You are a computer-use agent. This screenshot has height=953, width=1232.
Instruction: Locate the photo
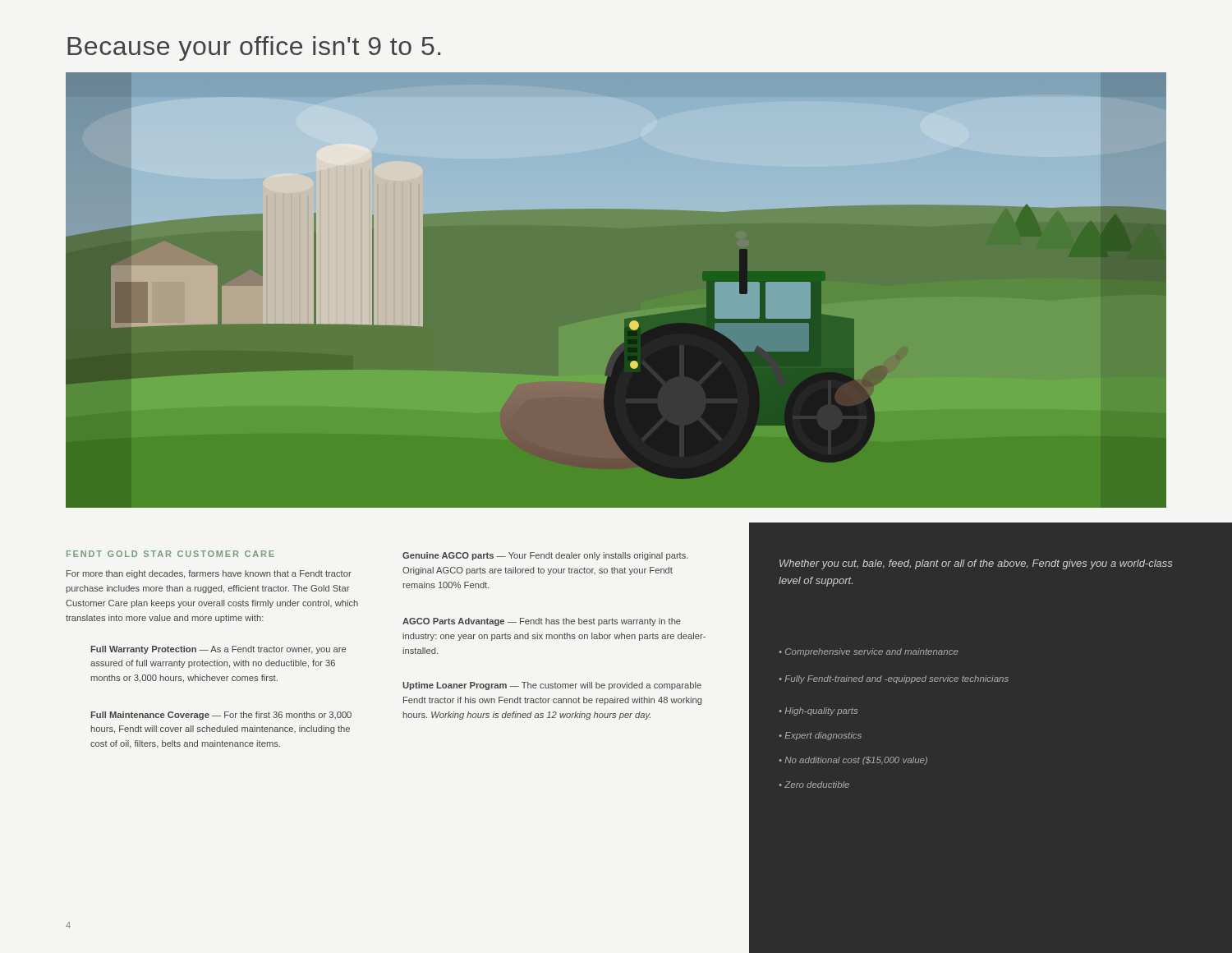click(616, 290)
